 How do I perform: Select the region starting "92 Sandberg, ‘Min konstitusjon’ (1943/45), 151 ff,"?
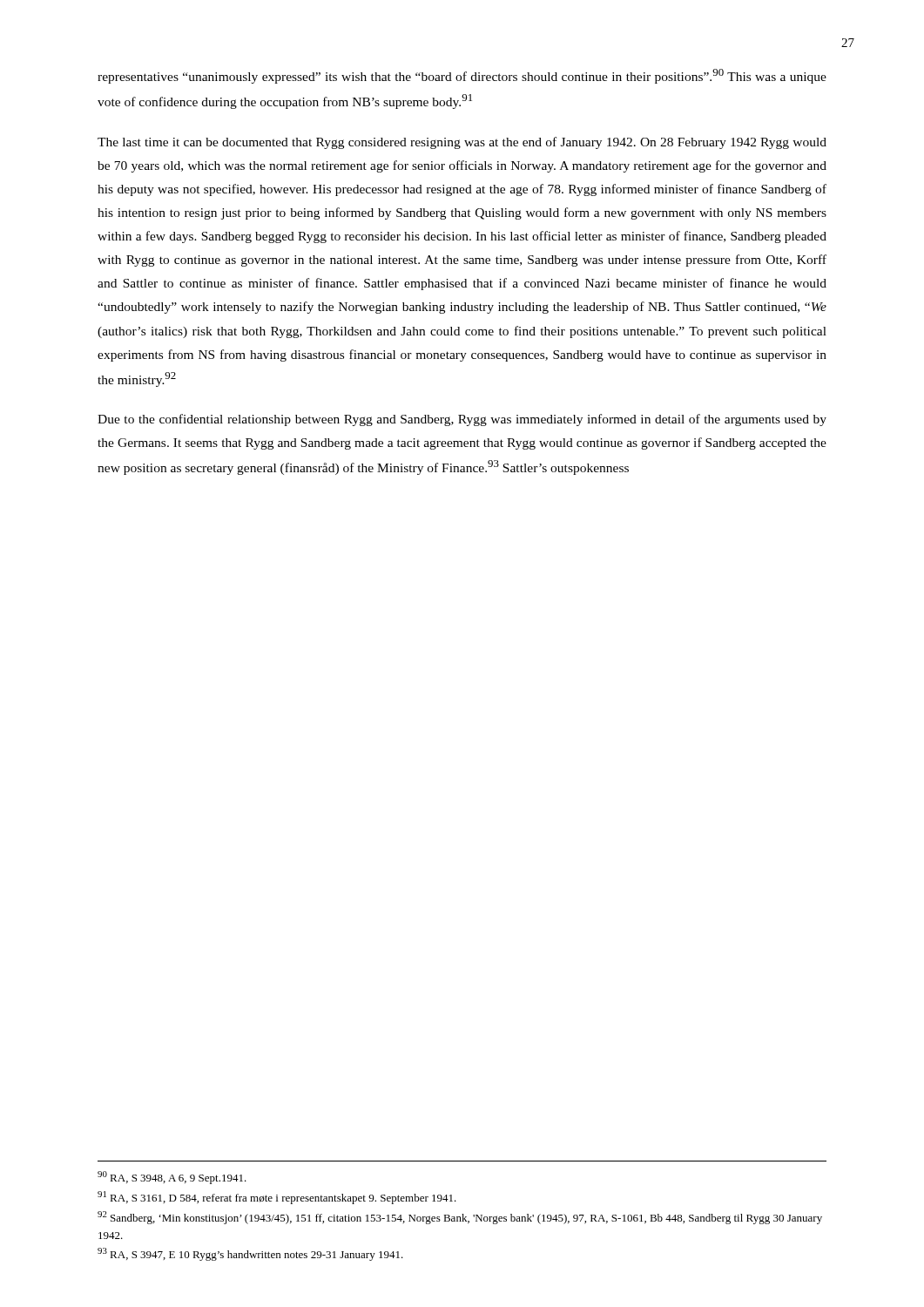coord(462,1225)
